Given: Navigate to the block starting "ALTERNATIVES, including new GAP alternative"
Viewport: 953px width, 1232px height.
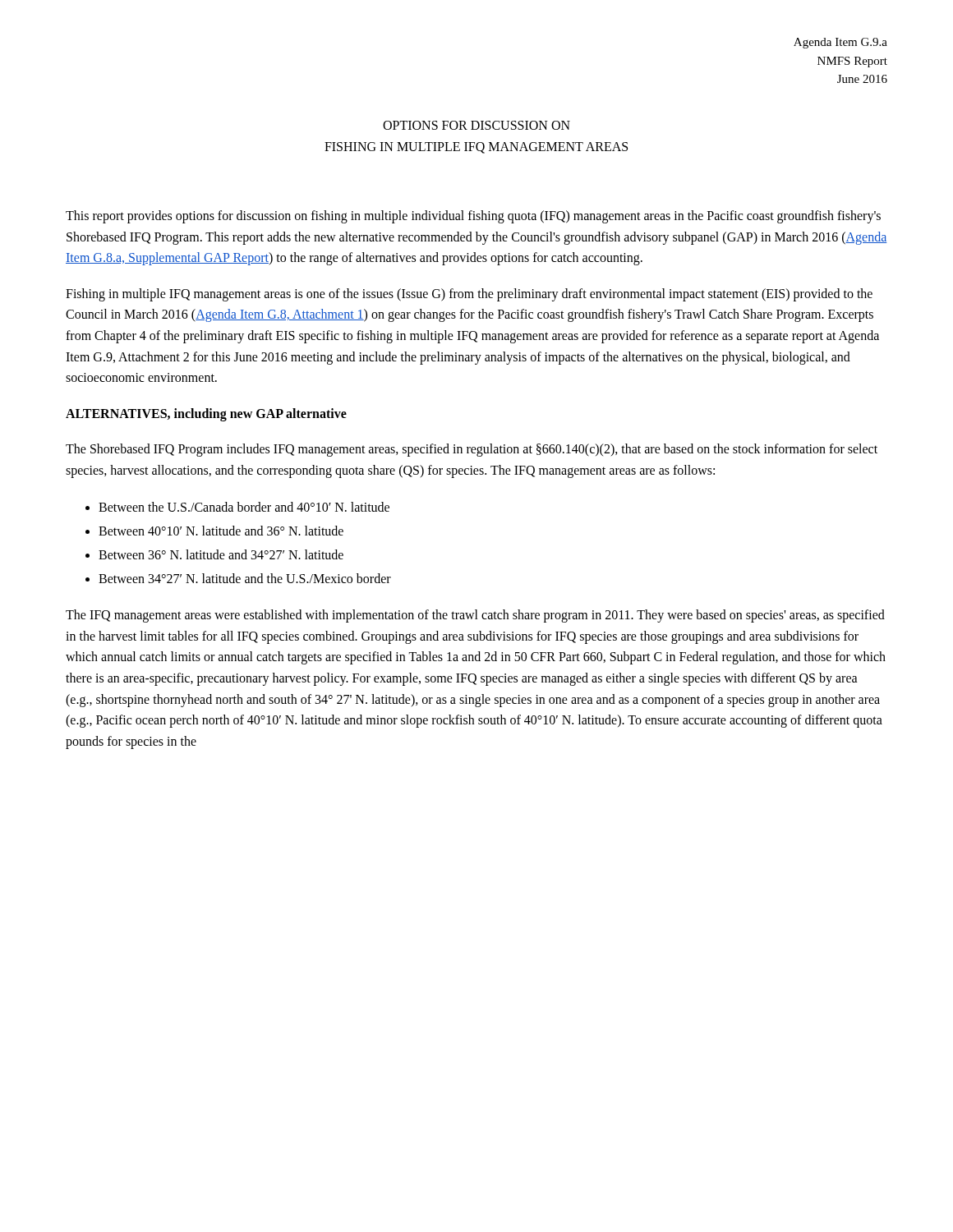Looking at the screenshot, I should click(206, 415).
